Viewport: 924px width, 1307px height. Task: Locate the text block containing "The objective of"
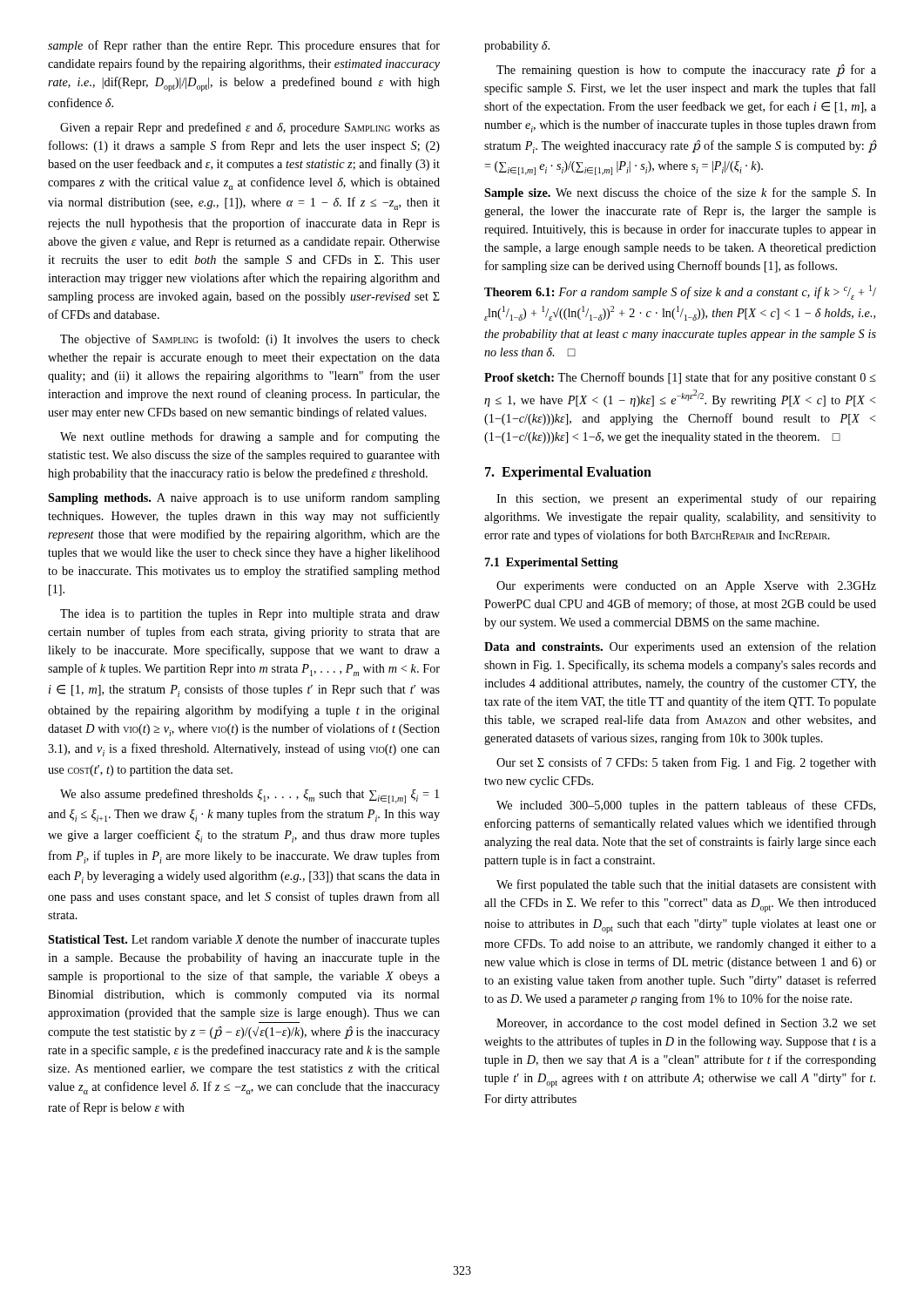coord(244,376)
